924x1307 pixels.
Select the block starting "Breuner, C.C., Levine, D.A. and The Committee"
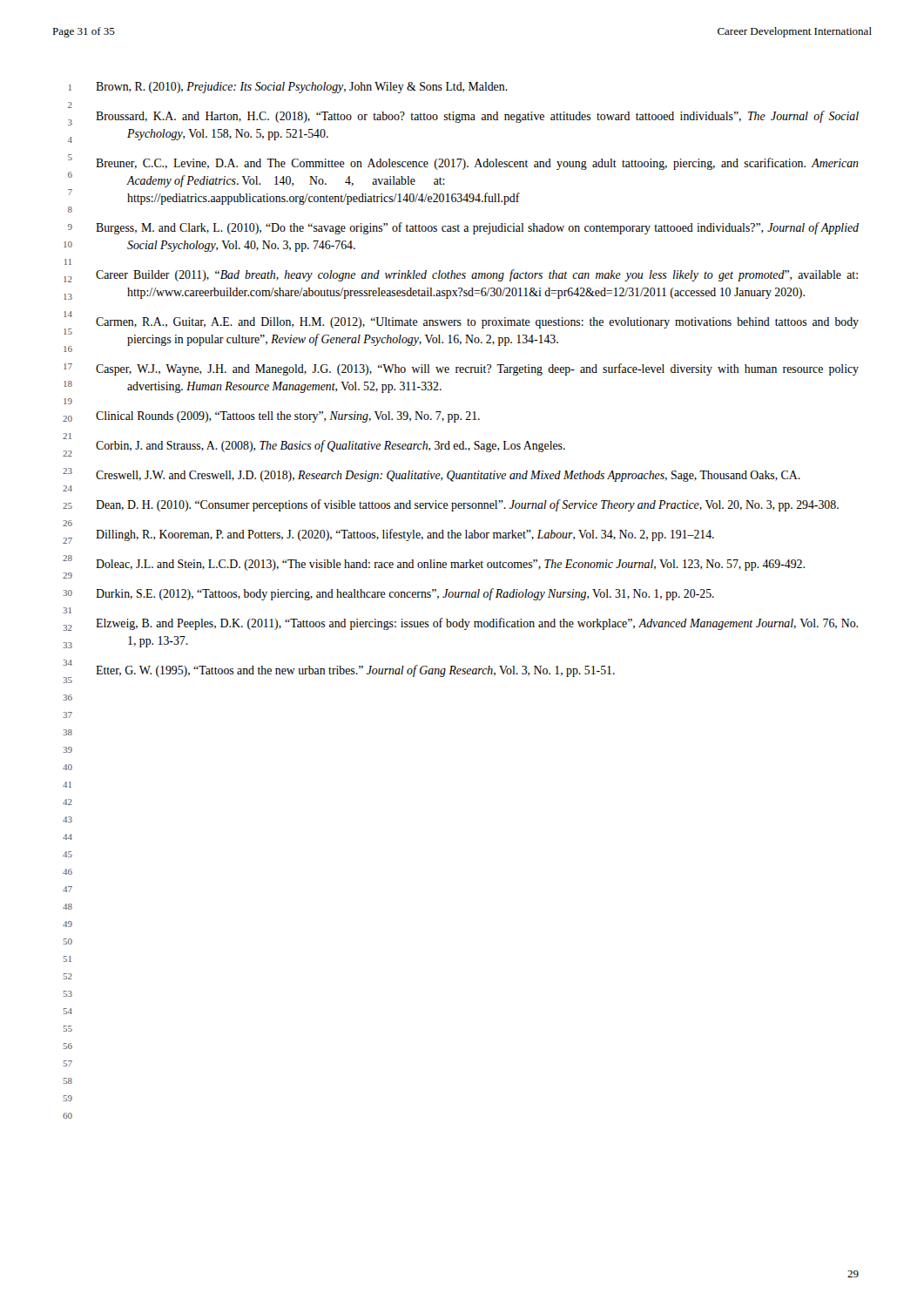pyautogui.click(x=477, y=164)
